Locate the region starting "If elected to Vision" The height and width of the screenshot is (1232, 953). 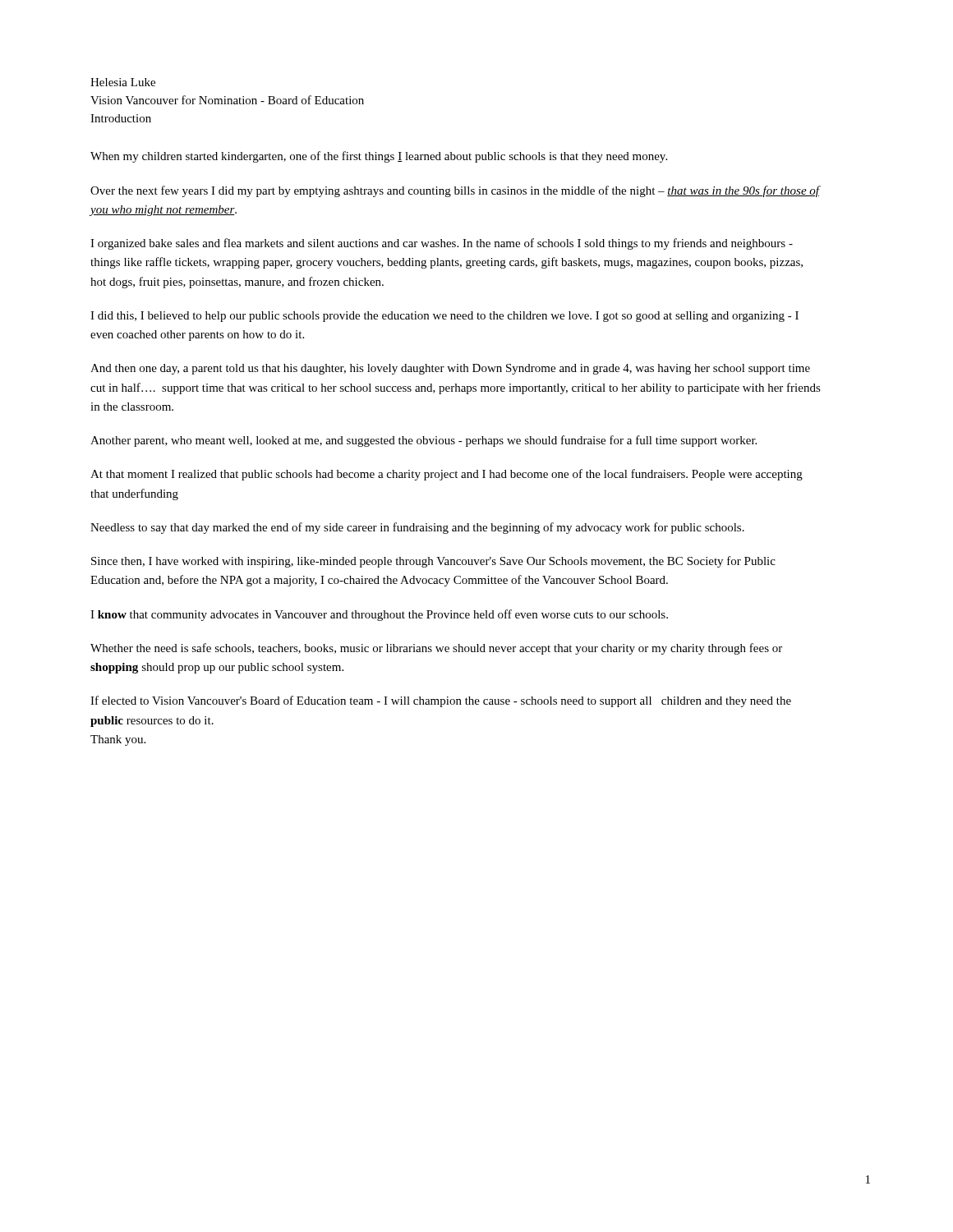(441, 701)
